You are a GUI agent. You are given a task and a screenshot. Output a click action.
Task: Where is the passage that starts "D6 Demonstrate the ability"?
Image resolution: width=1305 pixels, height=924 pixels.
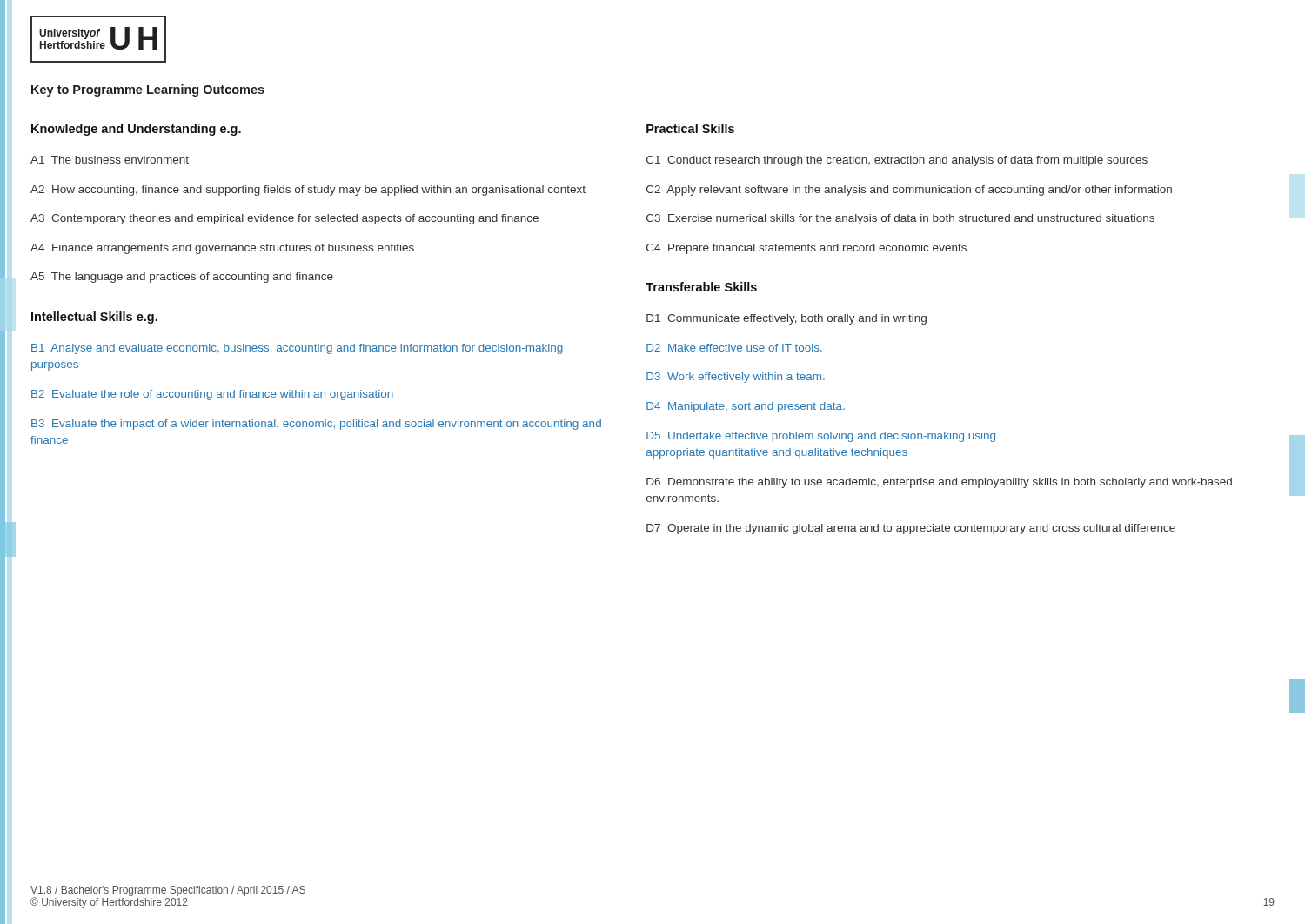click(x=939, y=490)
